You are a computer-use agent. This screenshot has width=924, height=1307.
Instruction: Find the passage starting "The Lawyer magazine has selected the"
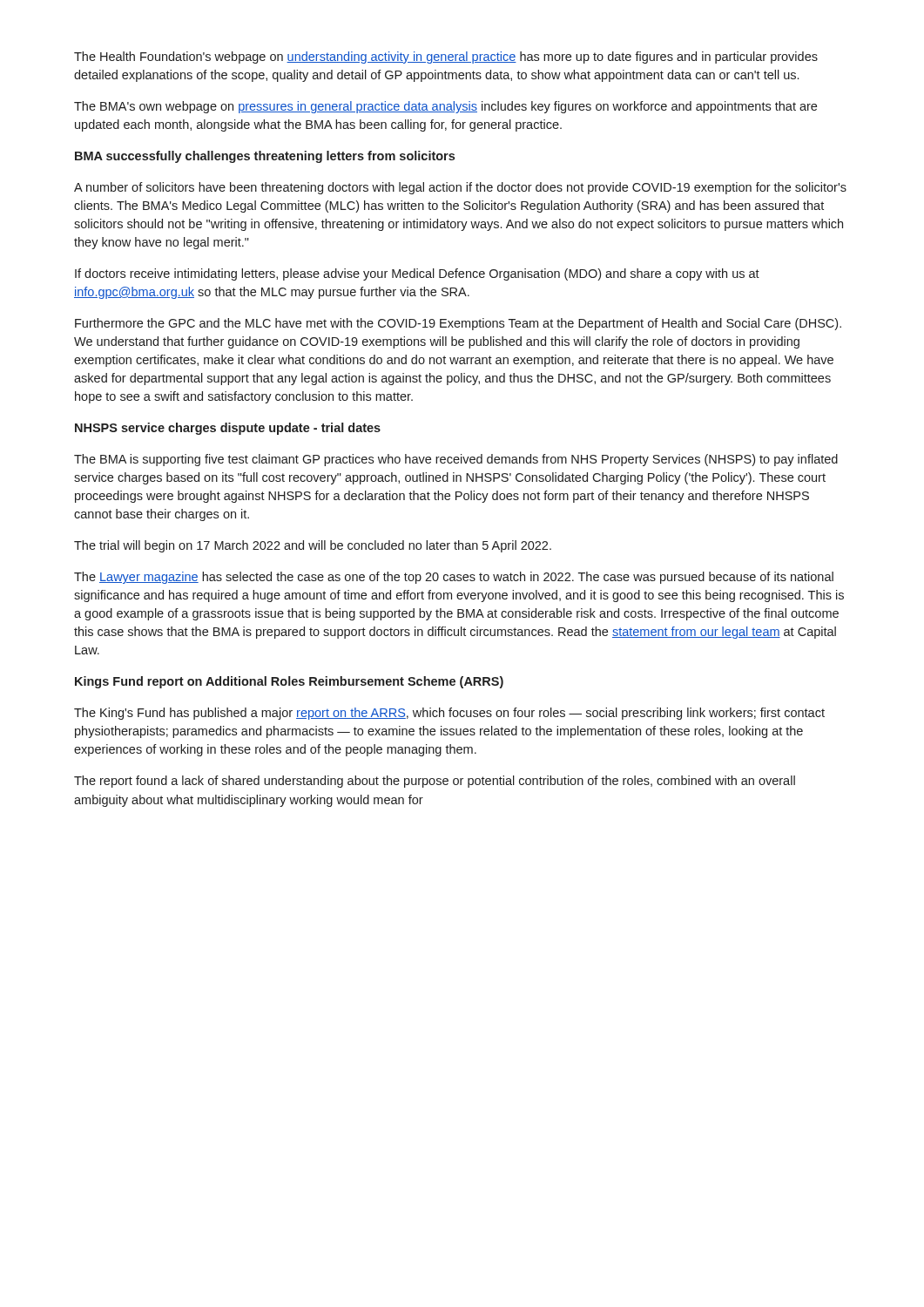tap(462, 614)
